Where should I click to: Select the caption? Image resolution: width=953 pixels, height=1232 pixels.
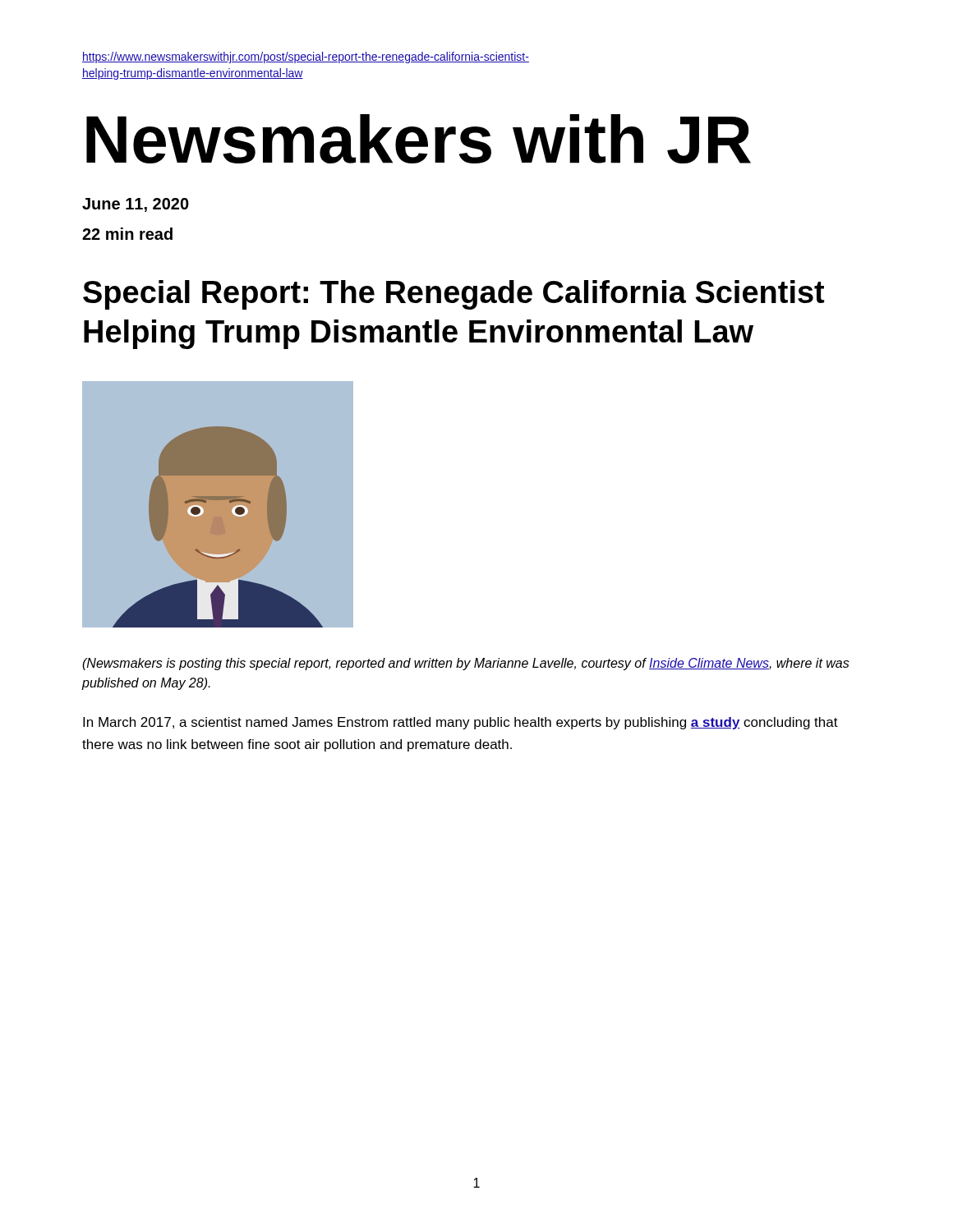pos(476,674)
